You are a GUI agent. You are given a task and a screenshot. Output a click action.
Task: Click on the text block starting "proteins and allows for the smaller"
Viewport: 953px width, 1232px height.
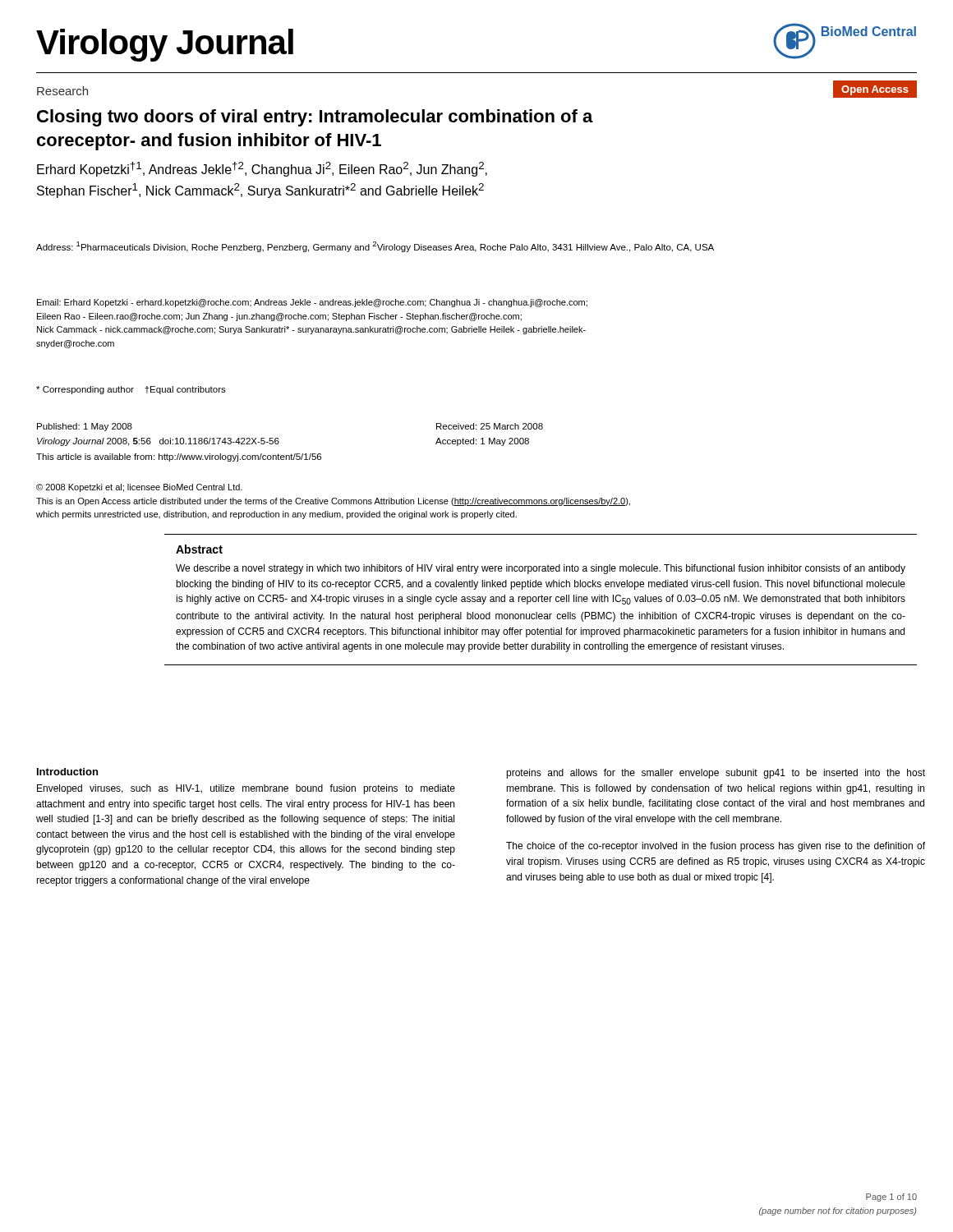716,796
